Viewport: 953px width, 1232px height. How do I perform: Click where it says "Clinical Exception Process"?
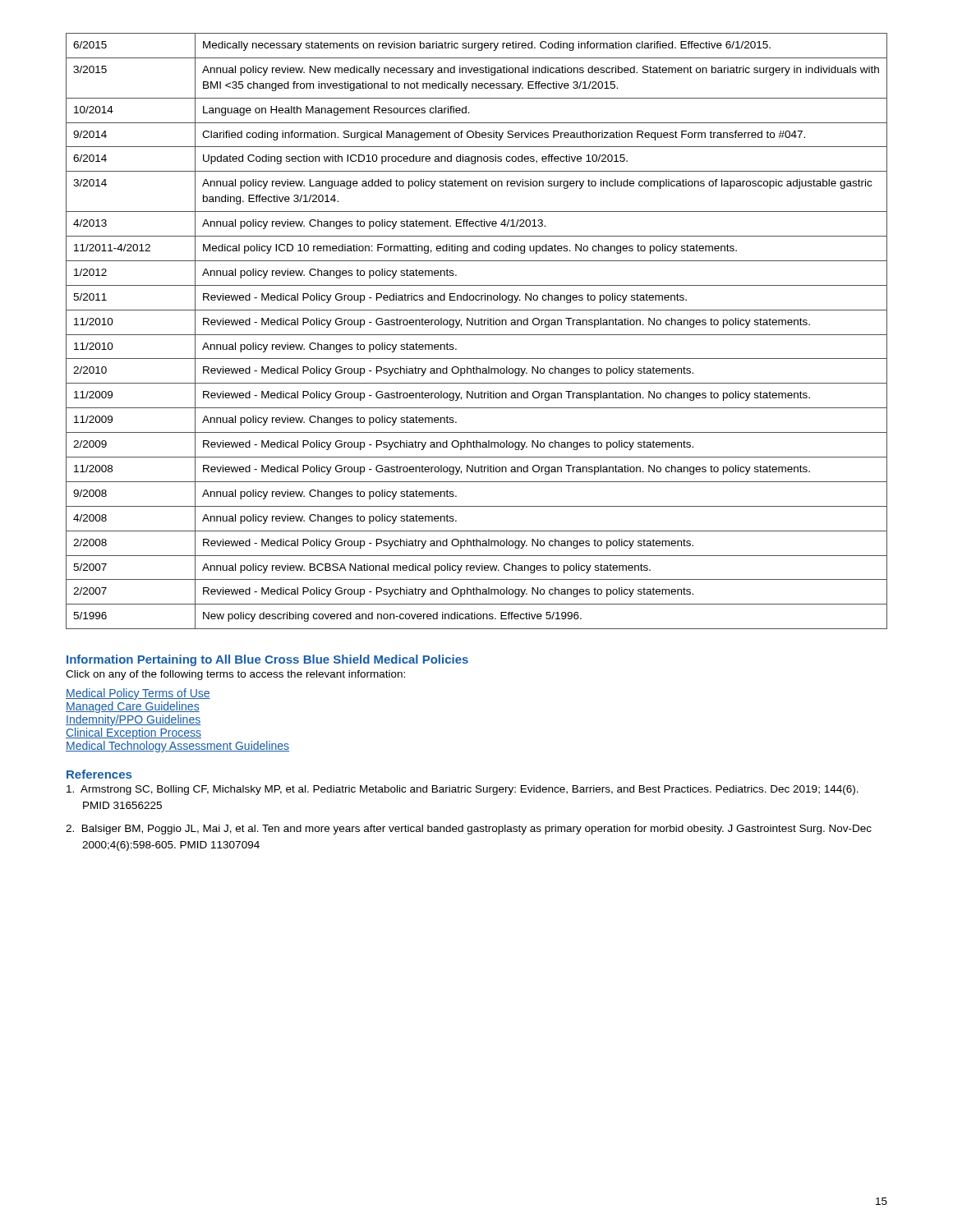(x=134, y=732)
